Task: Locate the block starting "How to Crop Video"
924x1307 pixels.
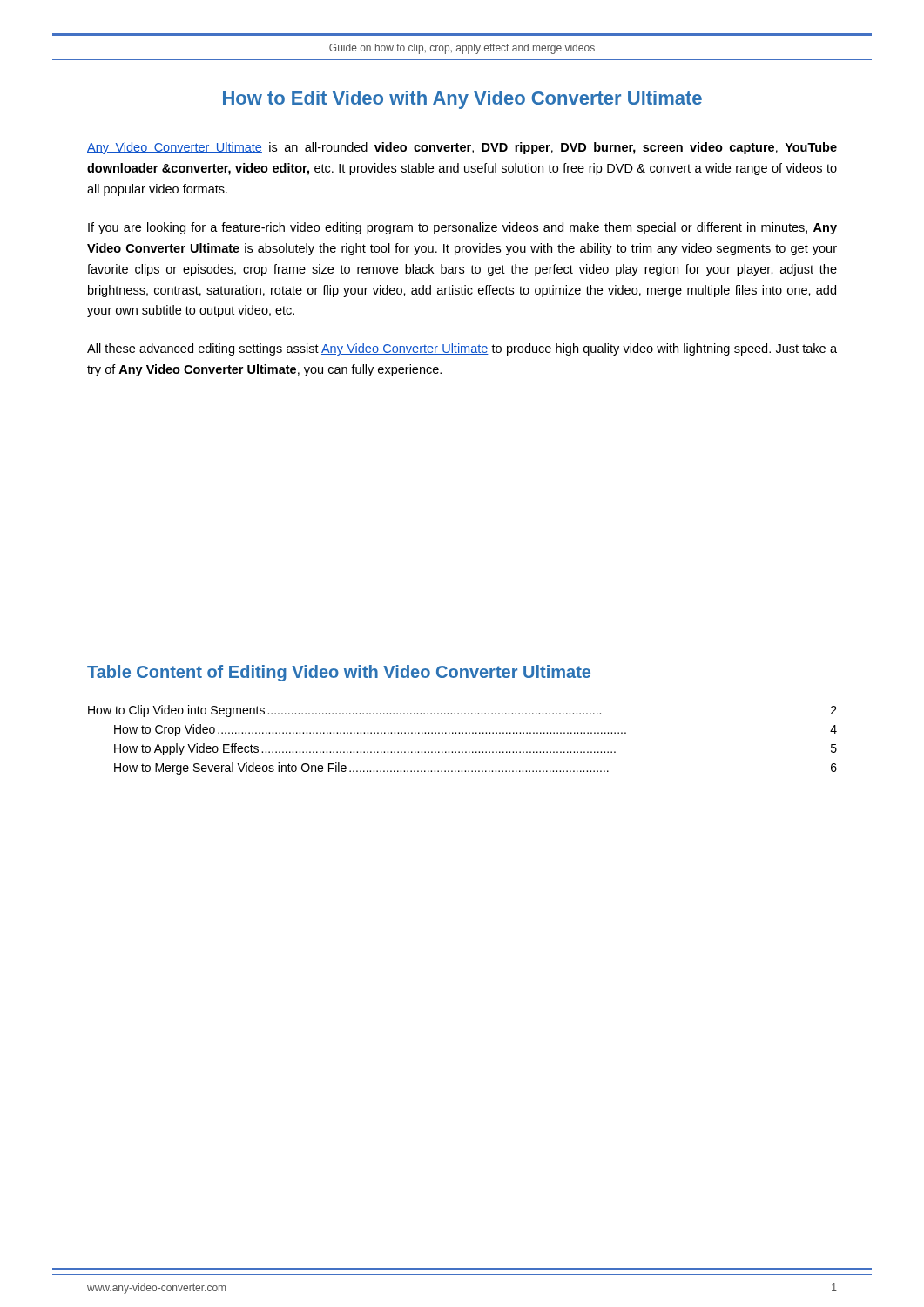Action: pyautogui.click(x=475, y=729)
